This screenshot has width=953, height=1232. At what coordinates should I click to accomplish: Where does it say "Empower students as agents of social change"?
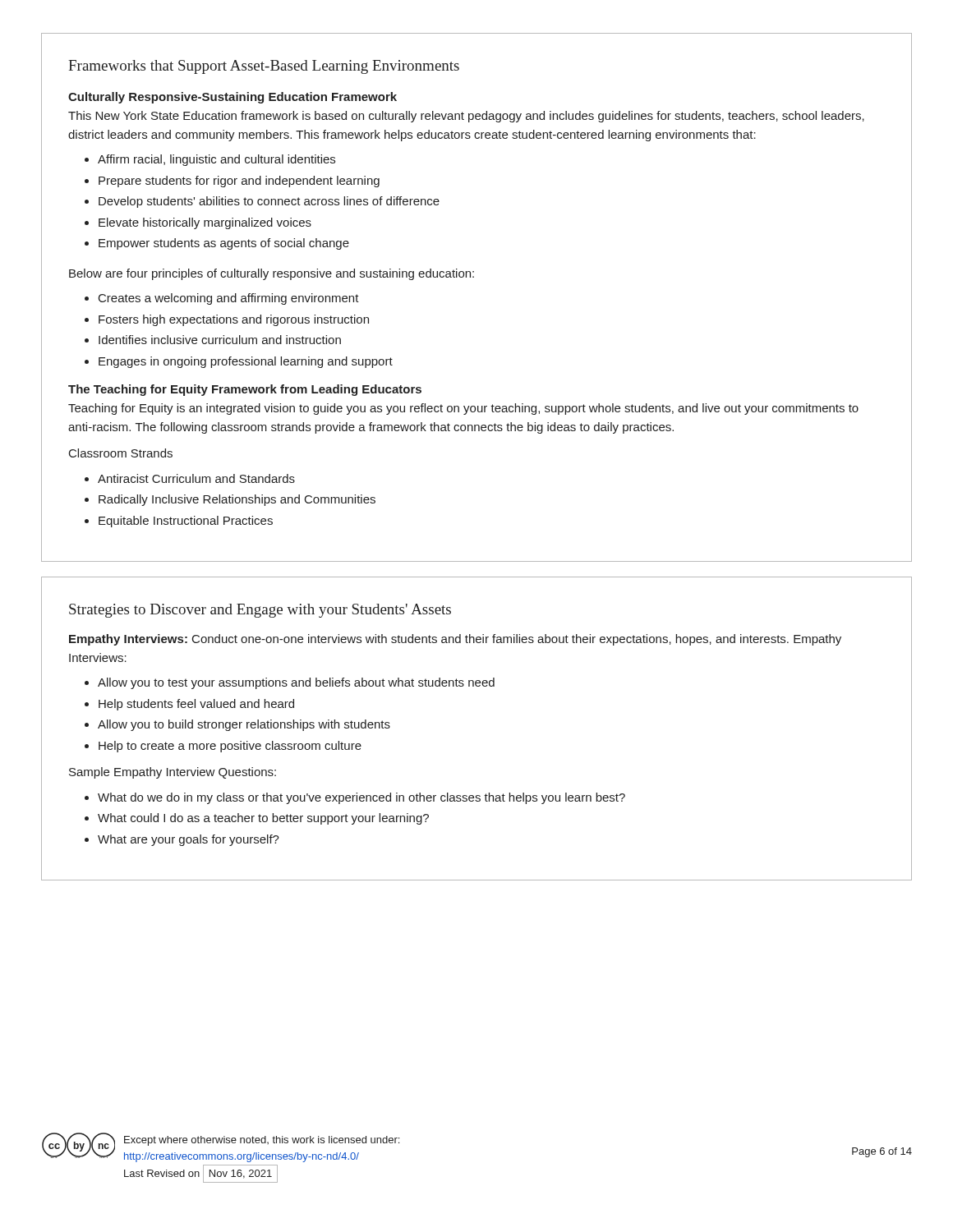(223, 243)
